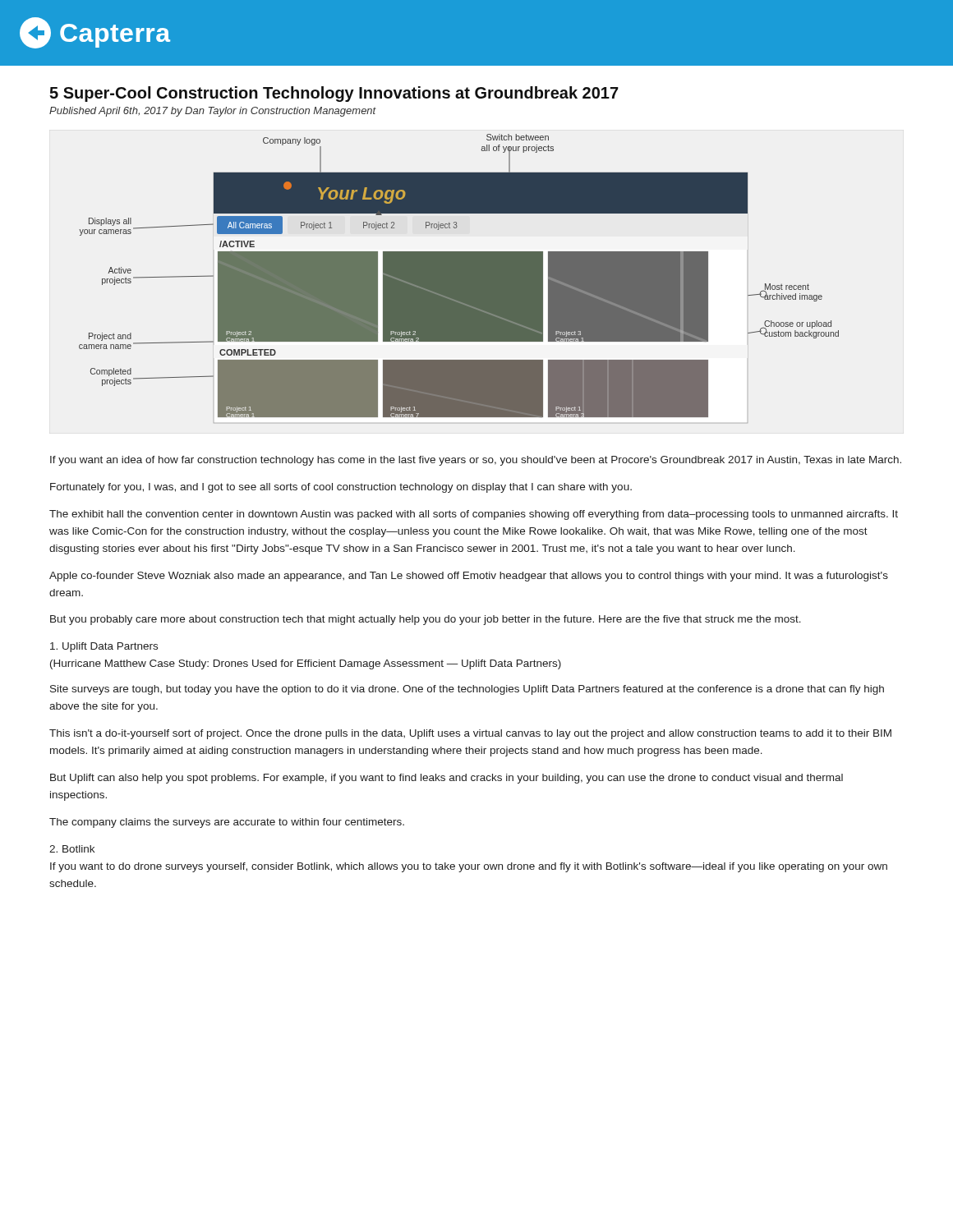
Task: Find the text starting "Fortunately for you, I was, and I got"
Action: tap(341, 487)
